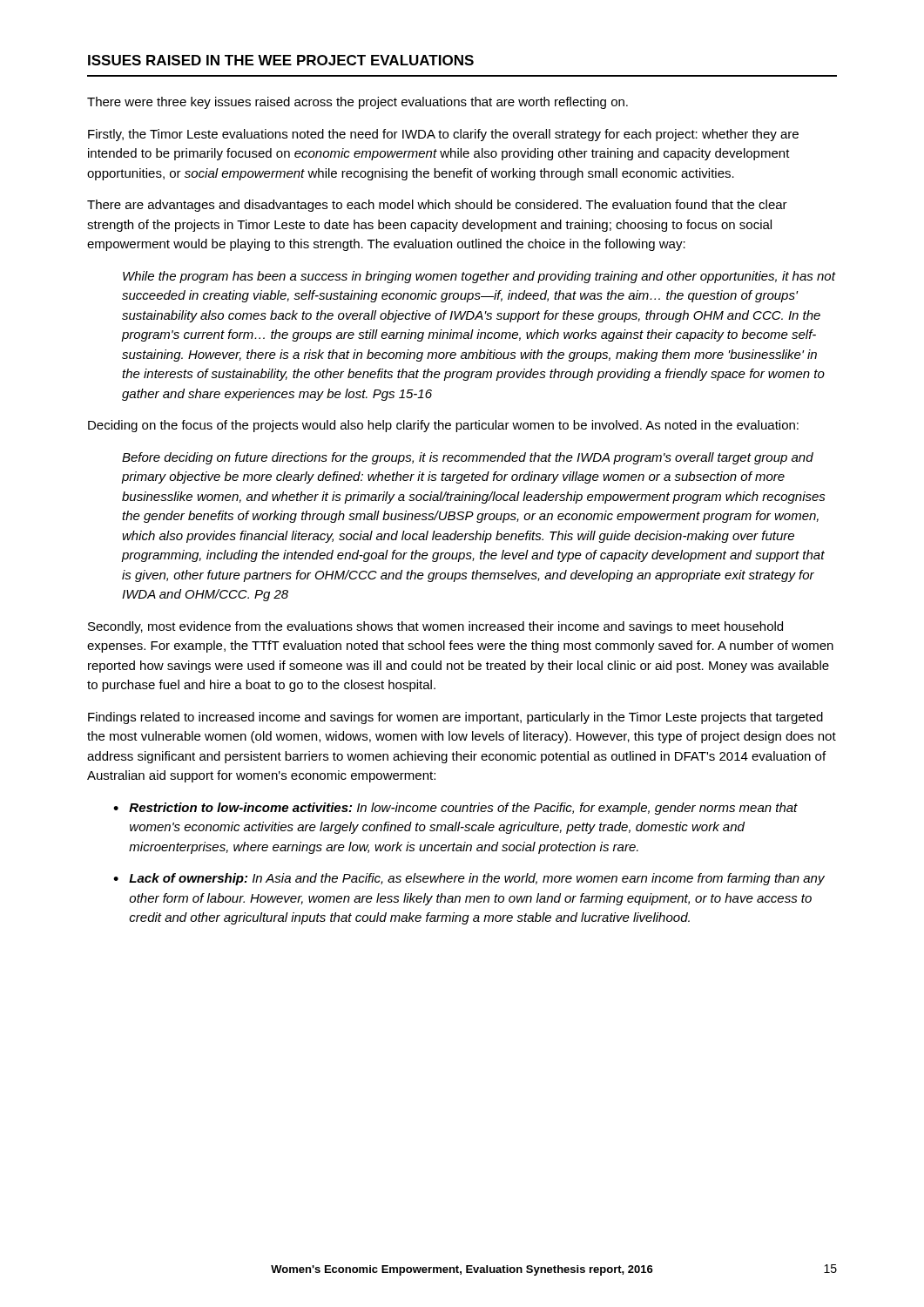This screenshot has height=1307, width=924.
Task: Point to the block beginning "Secondly, most evidence from the evaluations"
Action: 460,655
